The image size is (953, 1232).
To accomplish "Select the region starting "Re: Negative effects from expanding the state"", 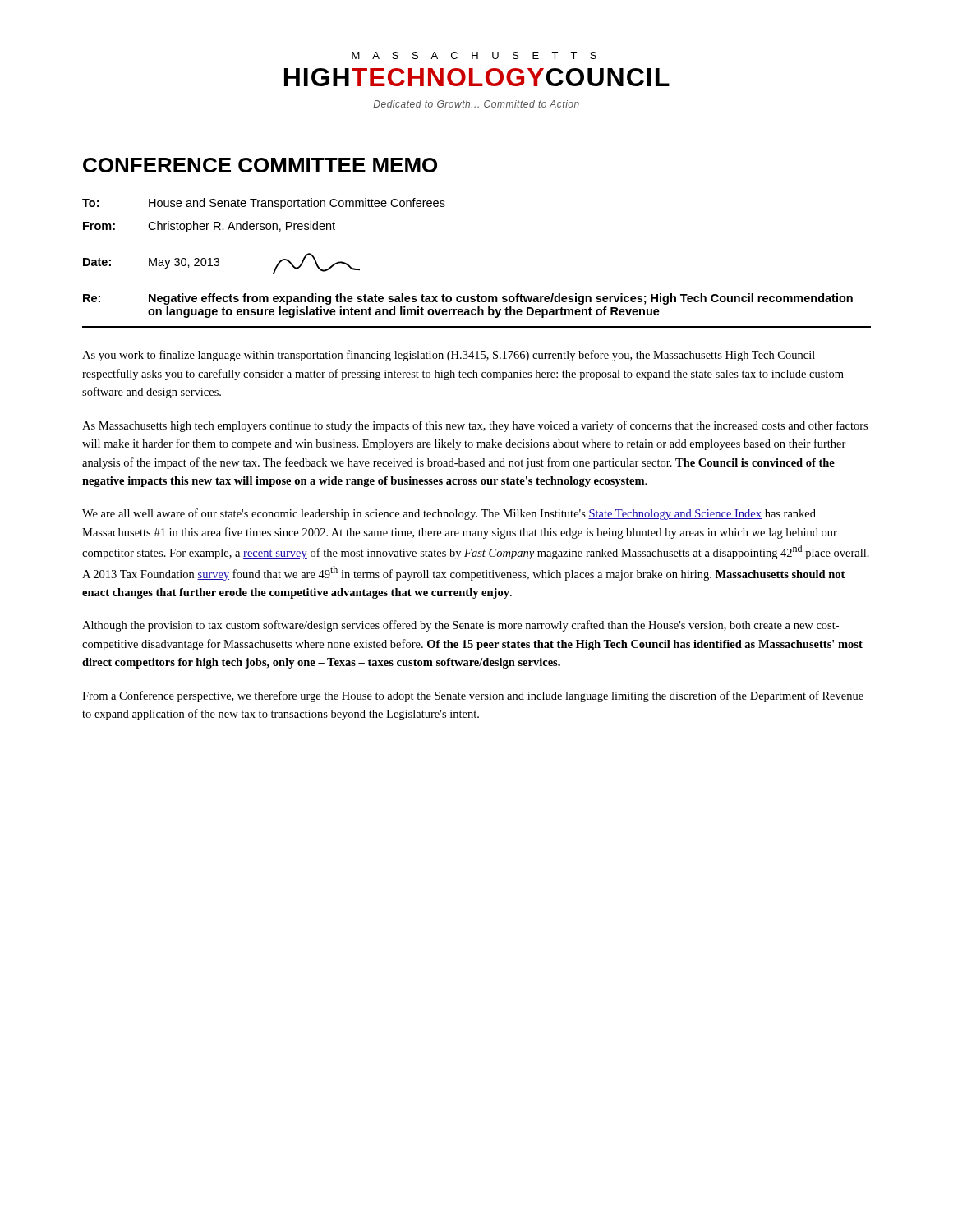I will (x=476, y=305).
